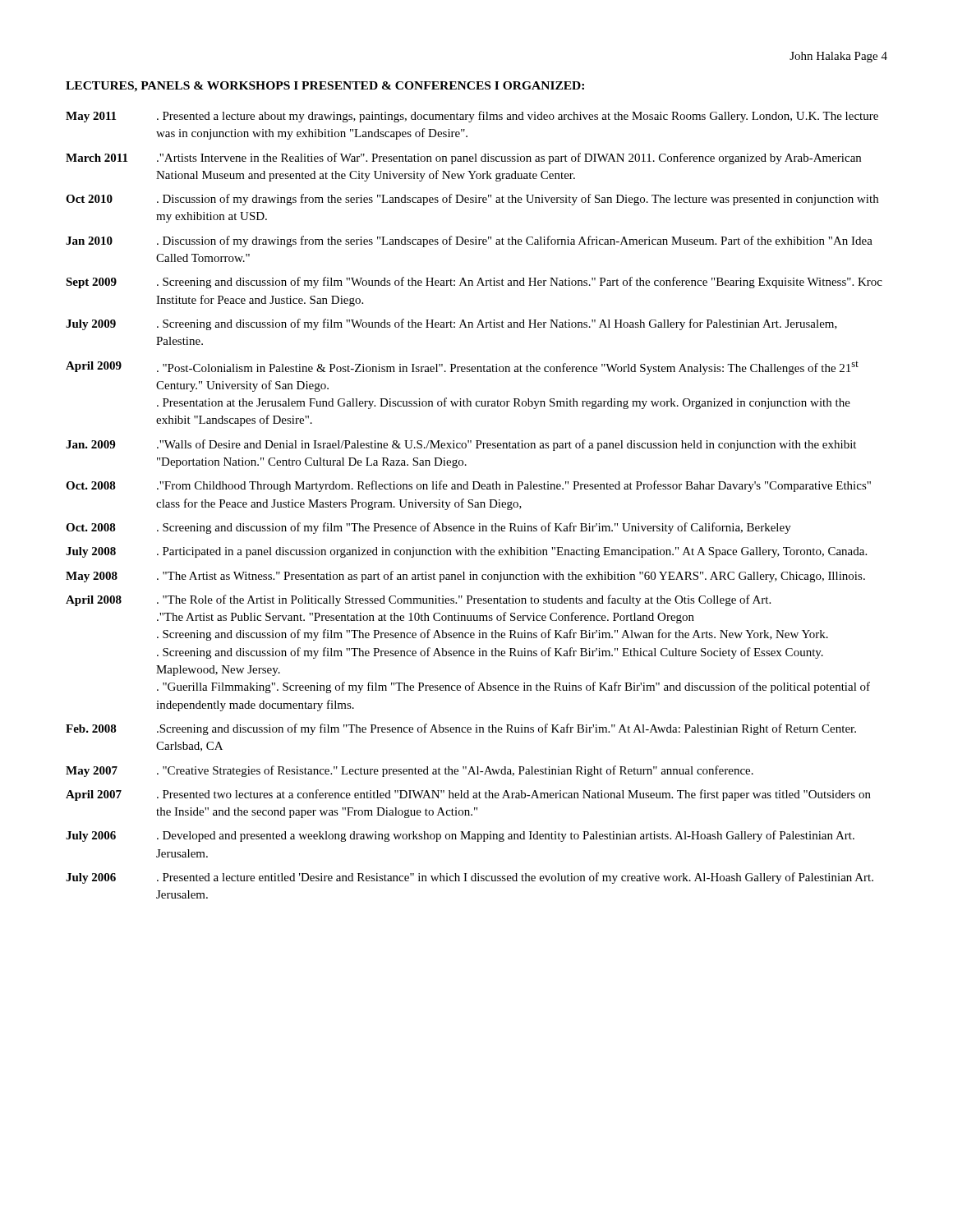Viewport: 953px width, 1232px height.
Task: Locate the block of text that opens with "Feb. 2008 .Screening and"
Action: pyautogui.click(x=476, y=738)
